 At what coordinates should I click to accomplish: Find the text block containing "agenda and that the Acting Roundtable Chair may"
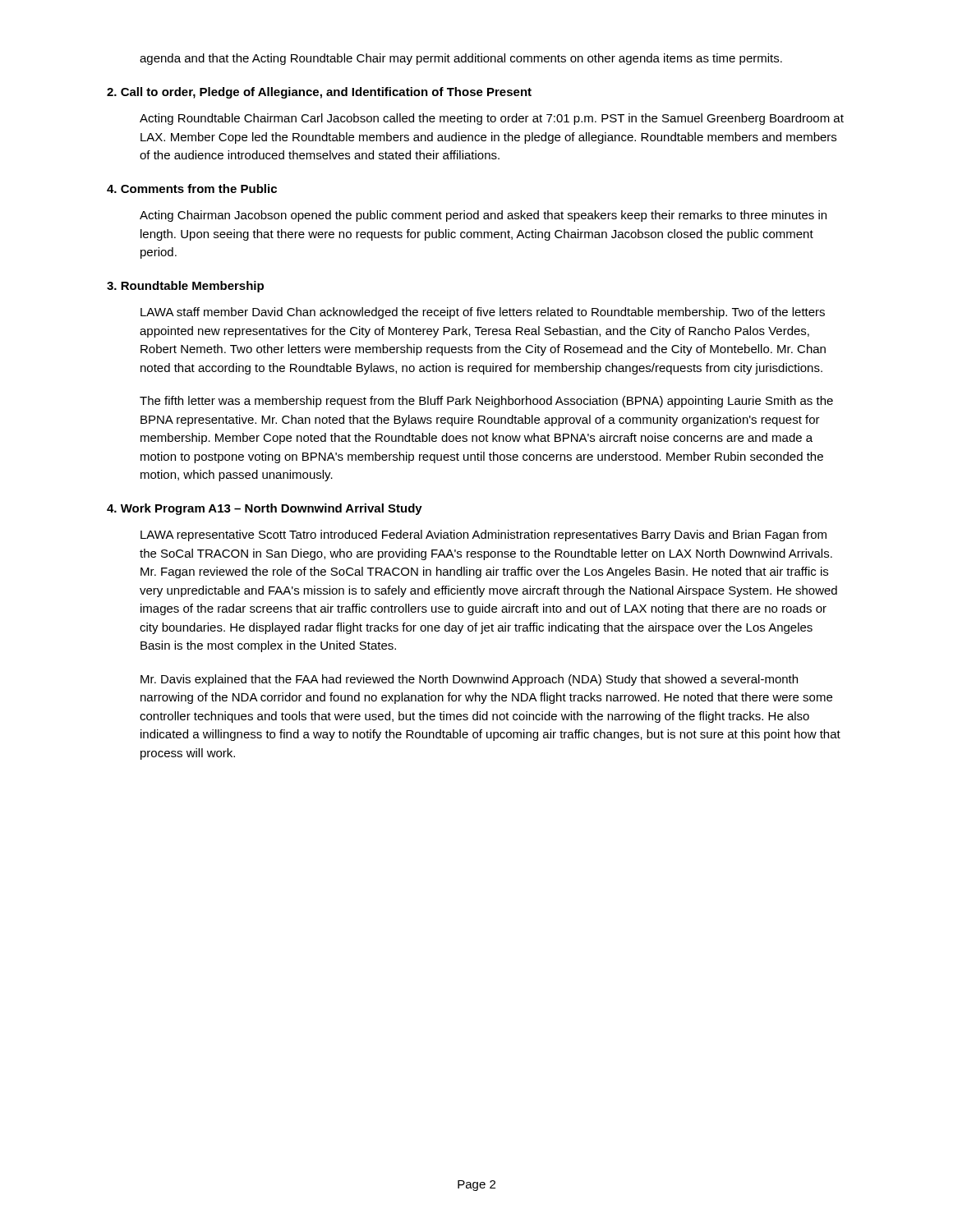[493, 59]
